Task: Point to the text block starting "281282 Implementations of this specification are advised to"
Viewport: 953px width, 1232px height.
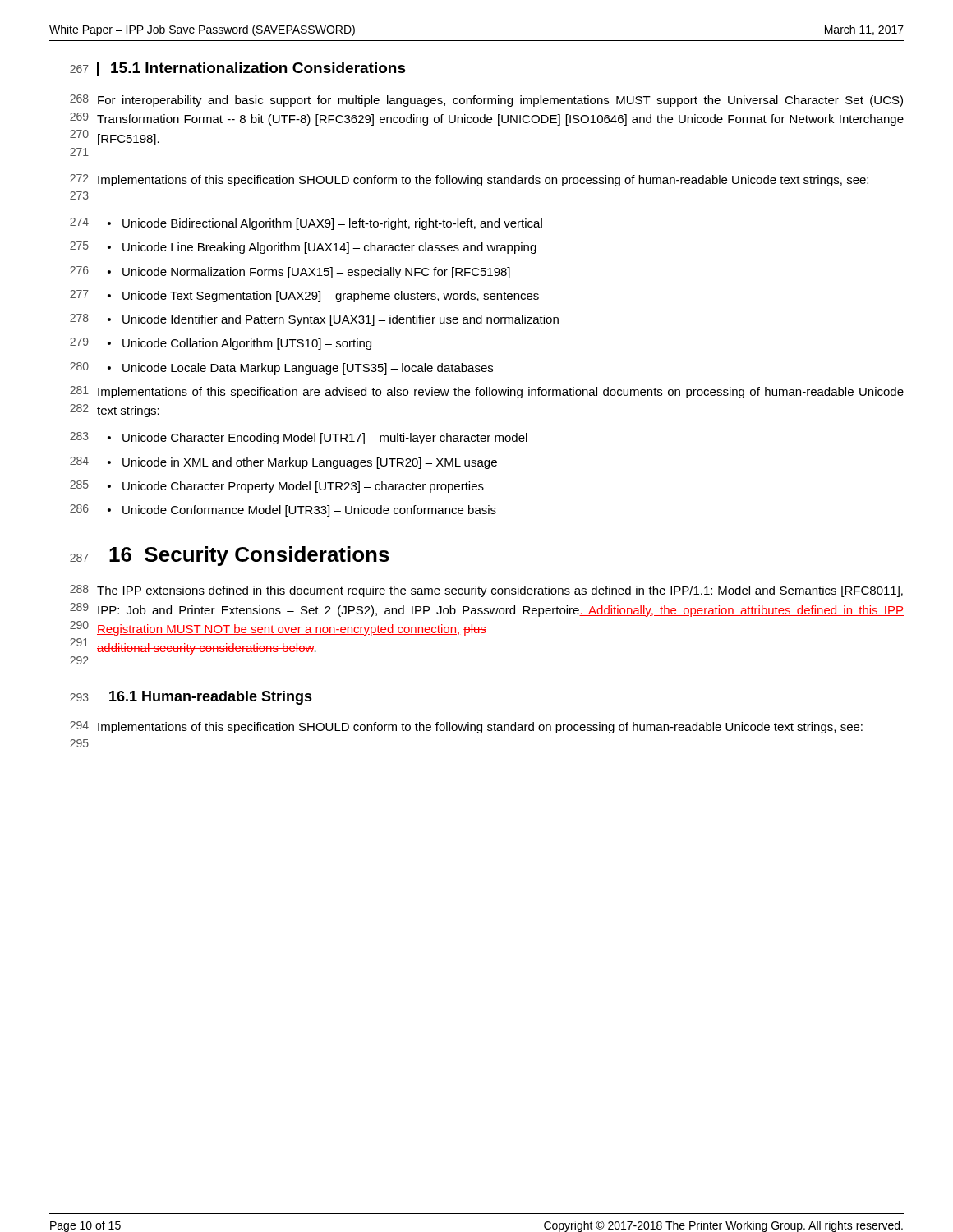Action: [x=476, y=401]
